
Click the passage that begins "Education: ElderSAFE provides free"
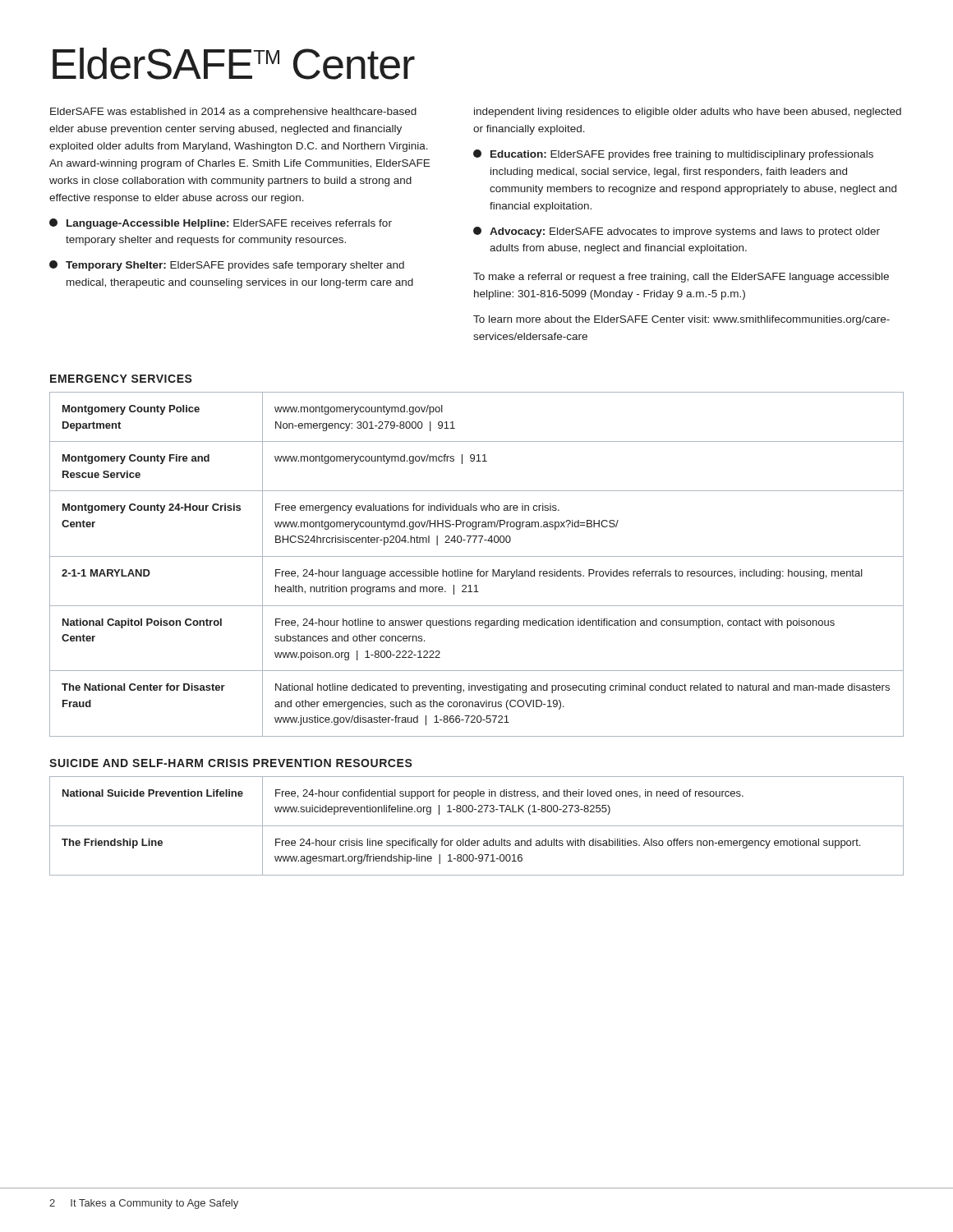coord(688,180)
